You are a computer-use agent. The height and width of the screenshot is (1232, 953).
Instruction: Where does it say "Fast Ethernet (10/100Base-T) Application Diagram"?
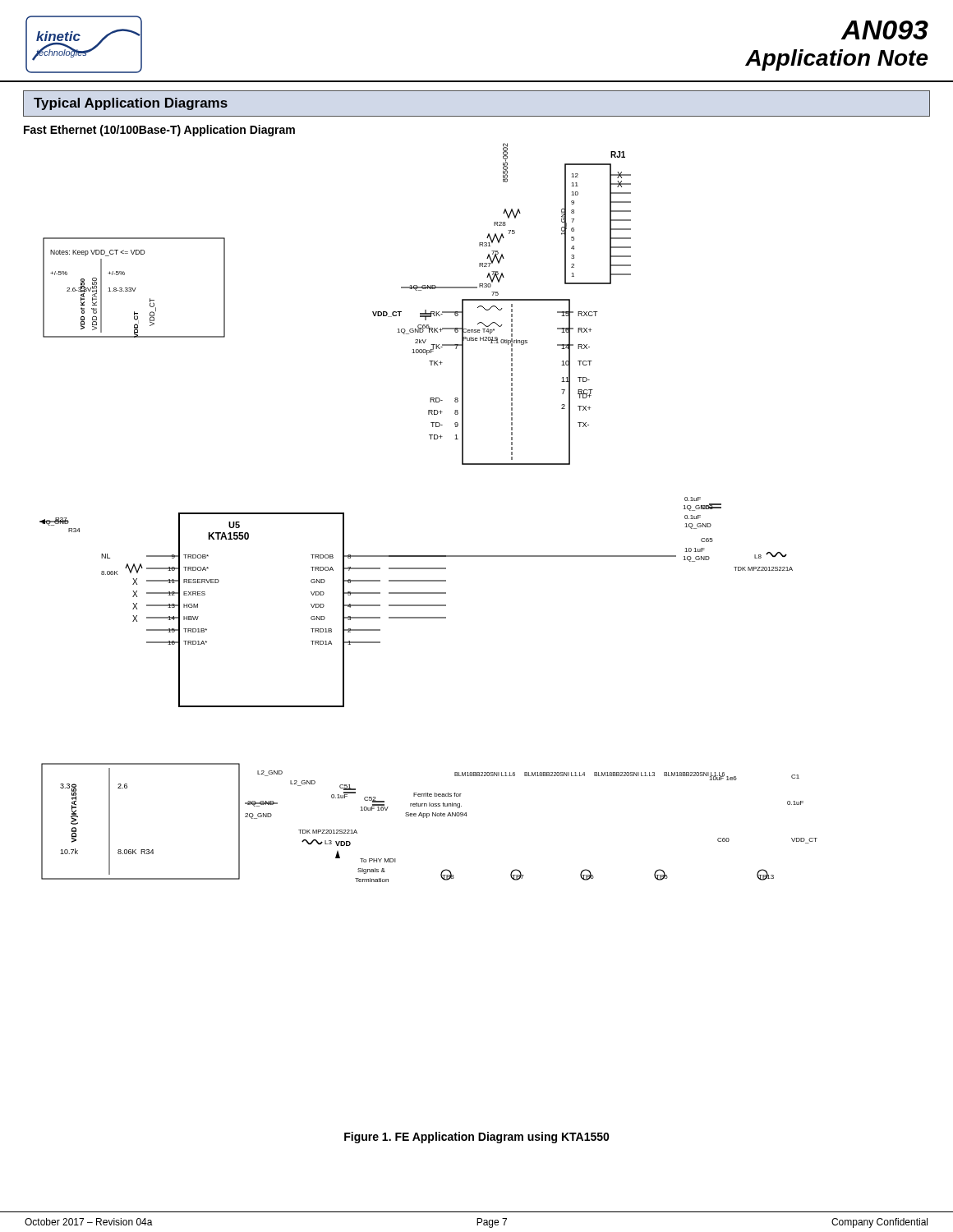point(159,130)
